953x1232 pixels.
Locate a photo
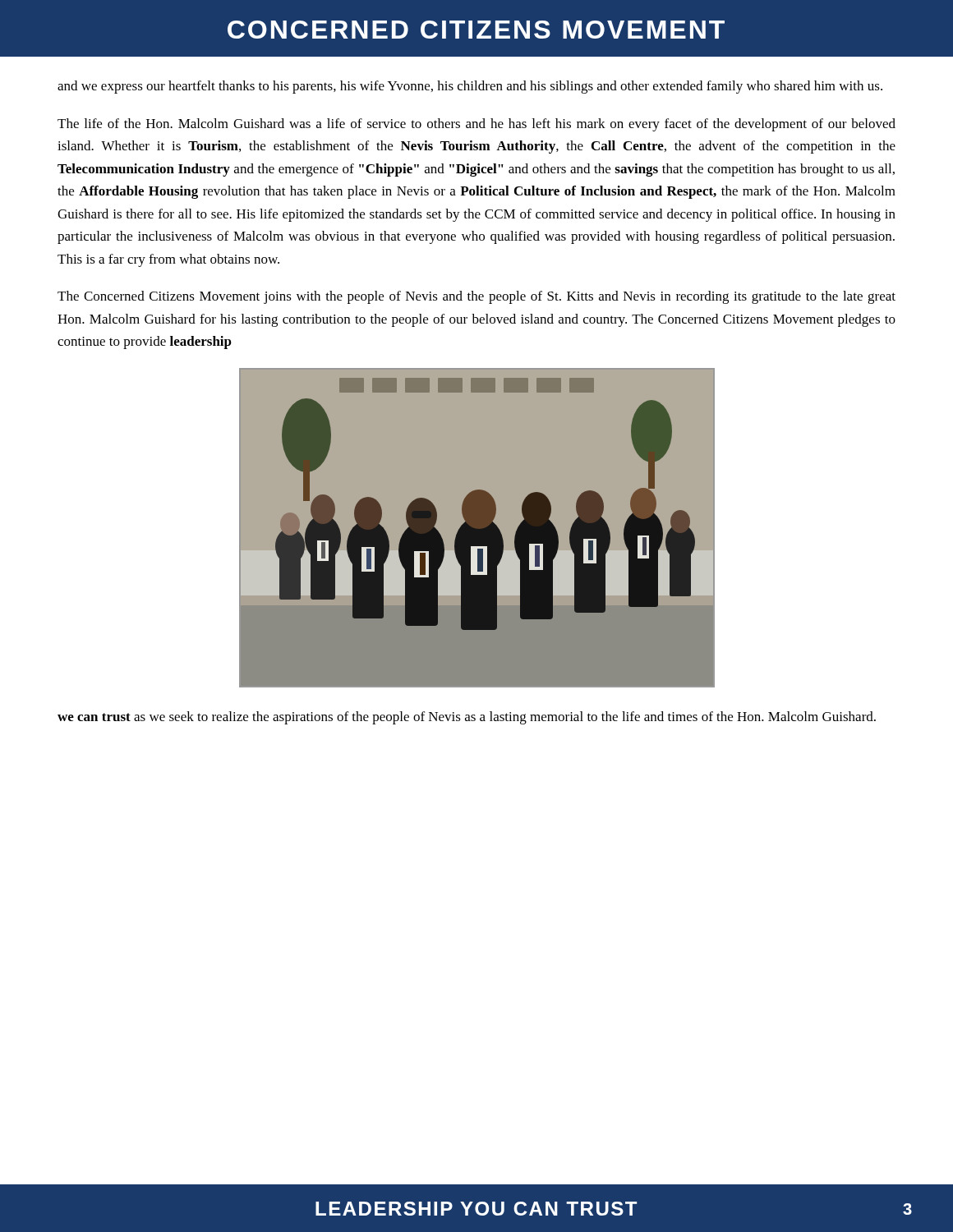pyautogui.click(x=476, y=528)
